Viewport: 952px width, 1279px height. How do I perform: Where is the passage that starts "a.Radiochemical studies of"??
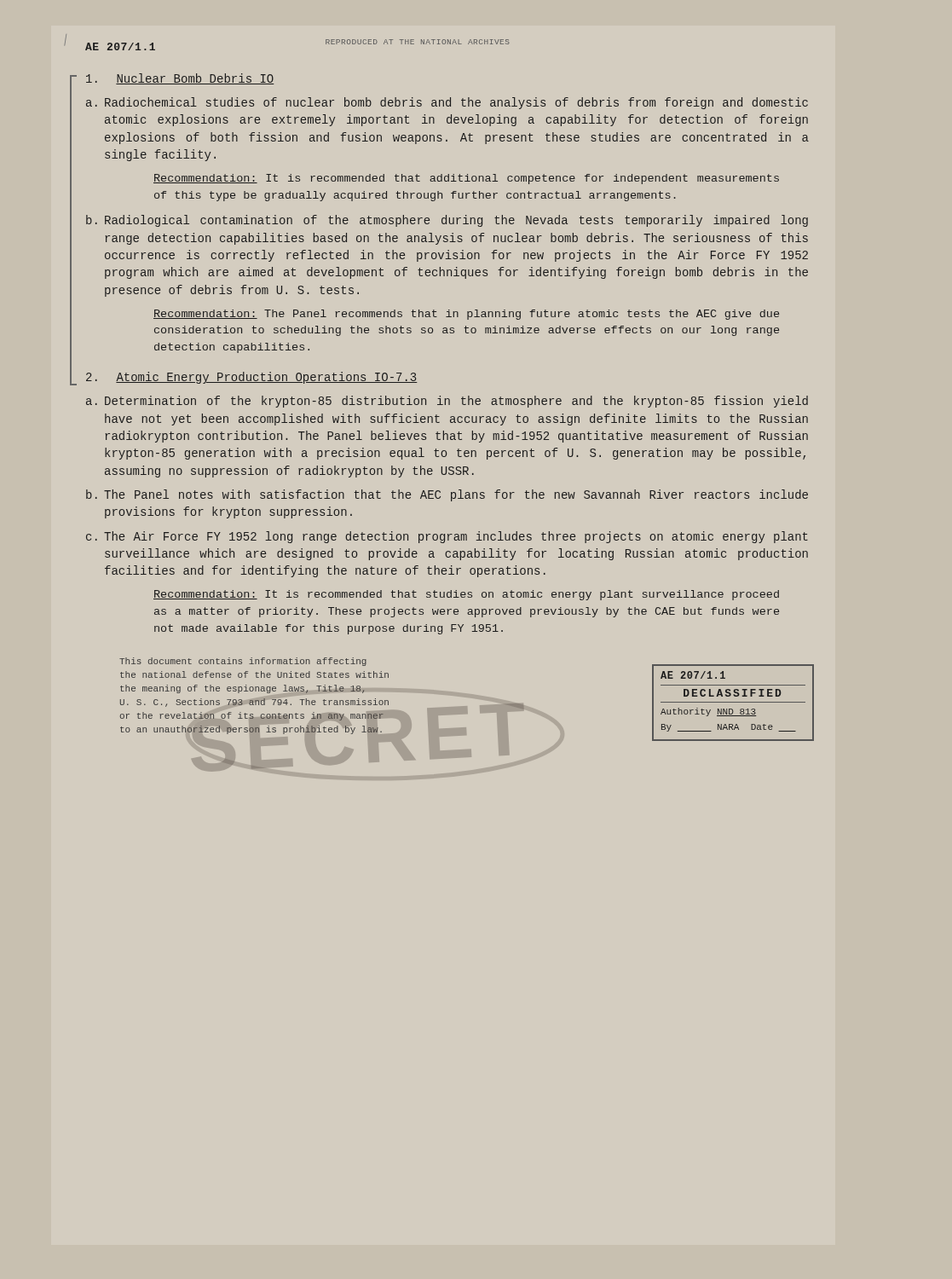447,129
